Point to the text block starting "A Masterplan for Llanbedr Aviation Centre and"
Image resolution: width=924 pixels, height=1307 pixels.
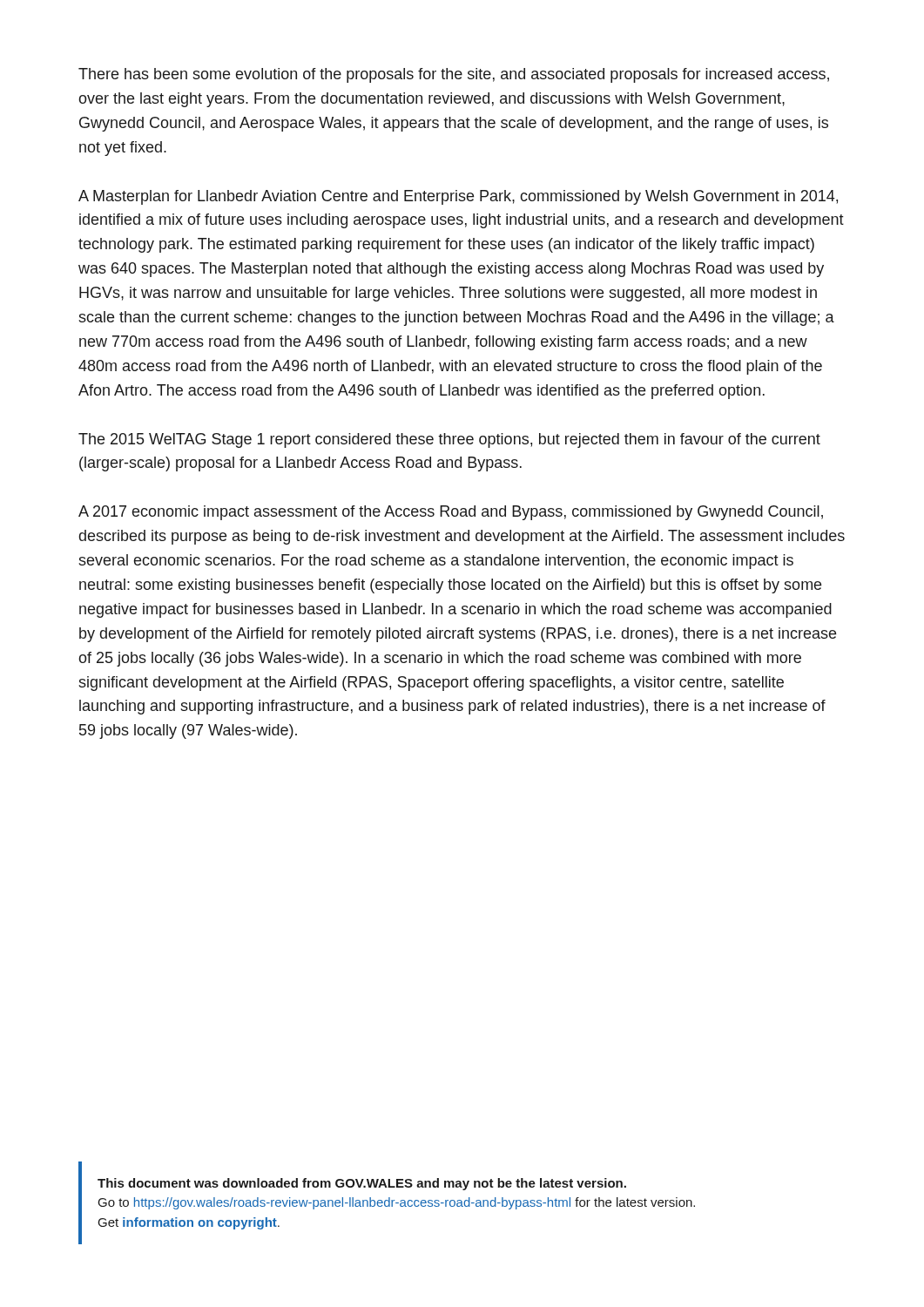pos(461,293)
